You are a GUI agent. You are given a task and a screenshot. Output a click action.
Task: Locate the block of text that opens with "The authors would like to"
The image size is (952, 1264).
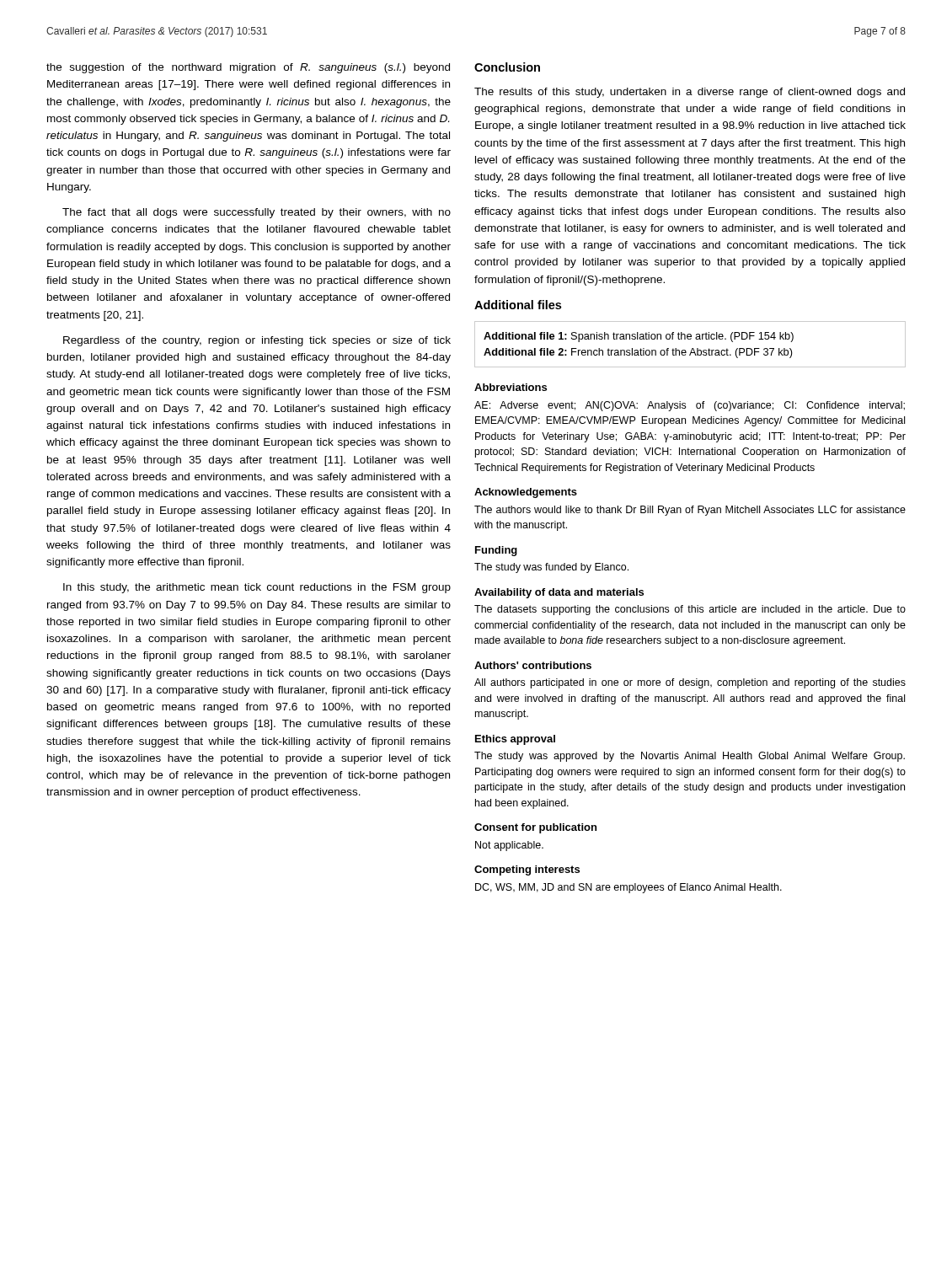(x=690, y=518)
